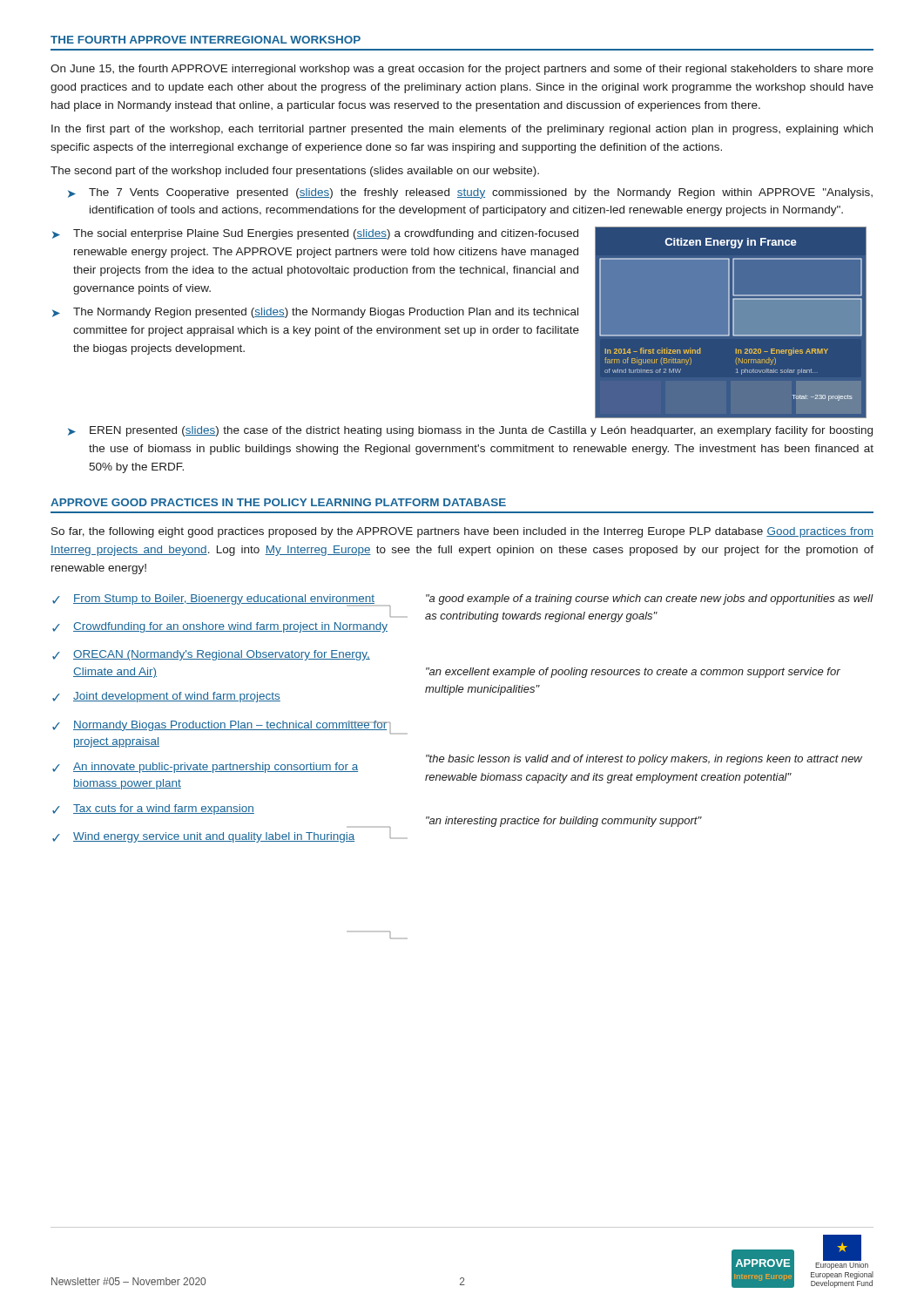This screenshot has height=1307, width=924.
Task: Click on the element starting "➤ EREN presented (slides) the case of the"
Action: [470, 449]
